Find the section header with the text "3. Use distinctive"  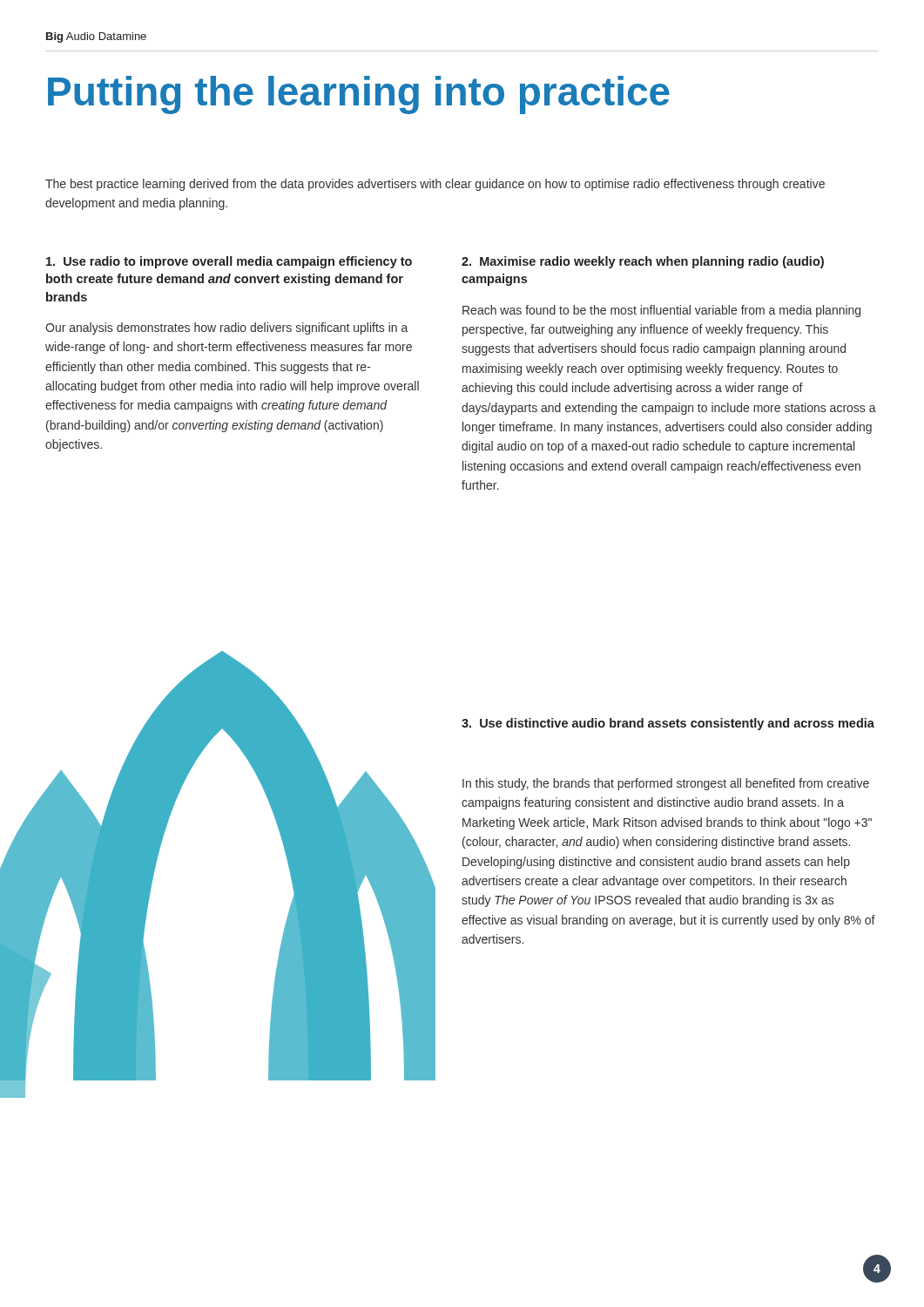(668, 723)
